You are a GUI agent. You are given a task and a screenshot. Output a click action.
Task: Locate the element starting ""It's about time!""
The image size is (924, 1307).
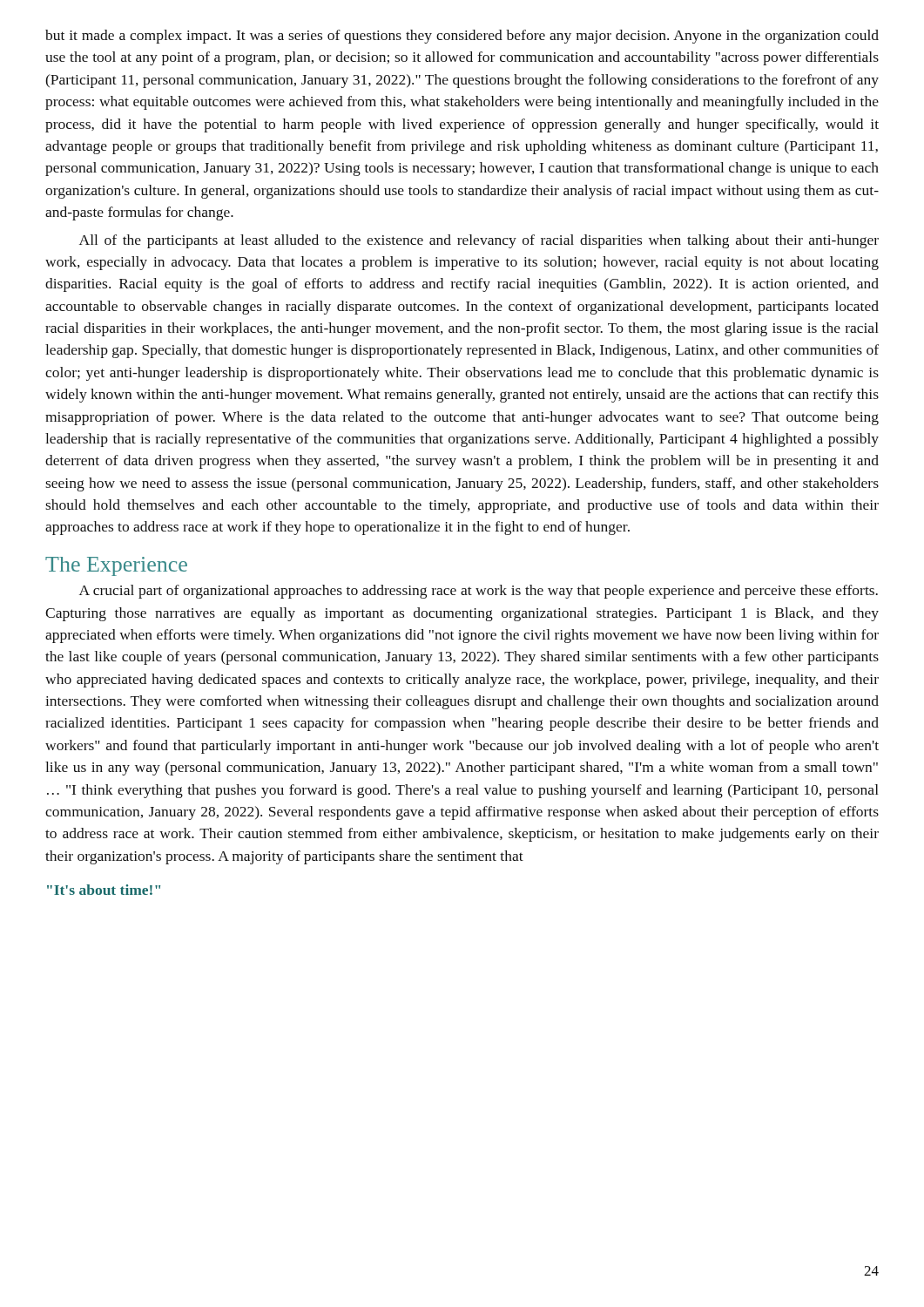pyautogui.click(x=104, y=890)
